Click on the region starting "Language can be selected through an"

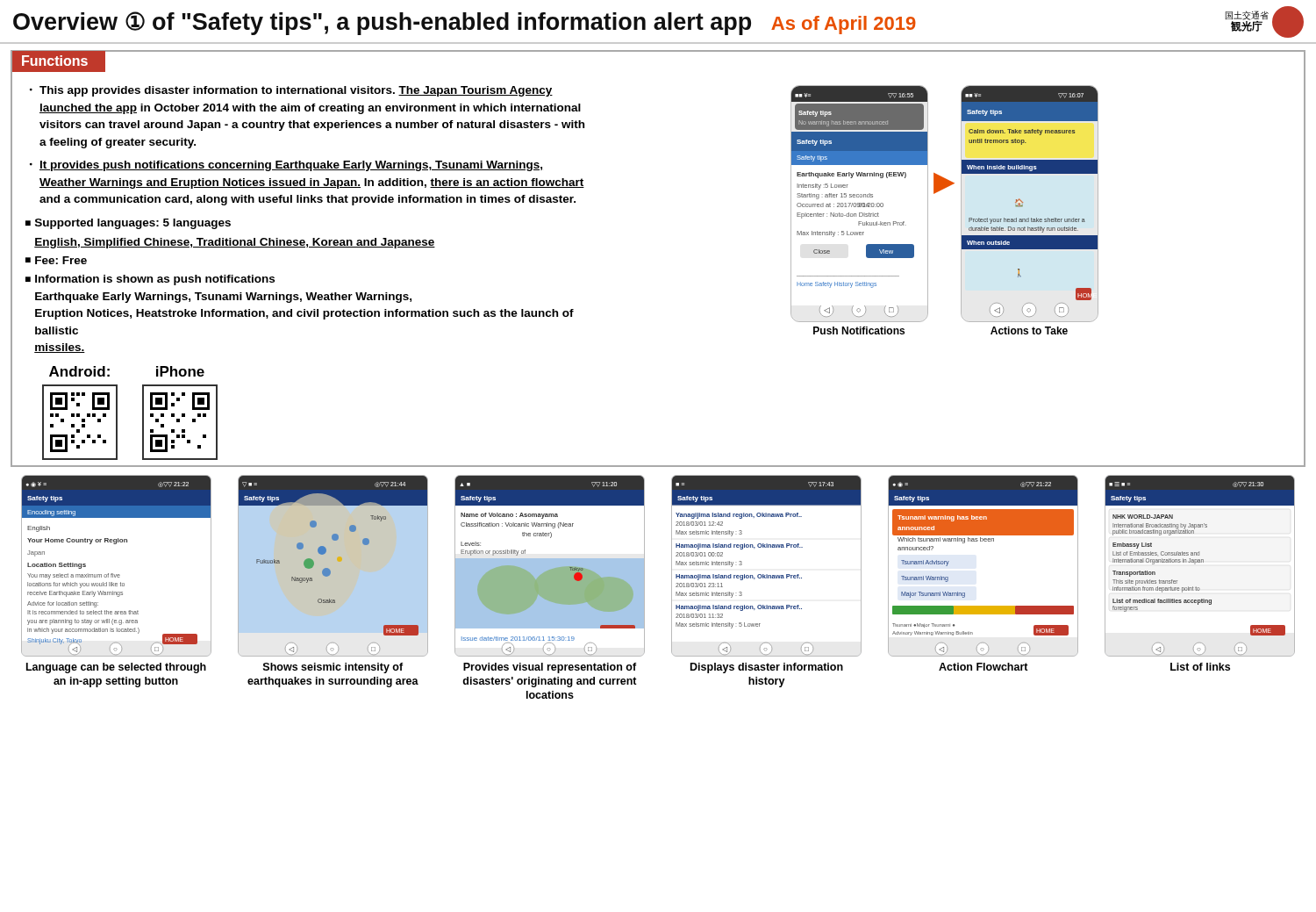[x=116, y=674]
